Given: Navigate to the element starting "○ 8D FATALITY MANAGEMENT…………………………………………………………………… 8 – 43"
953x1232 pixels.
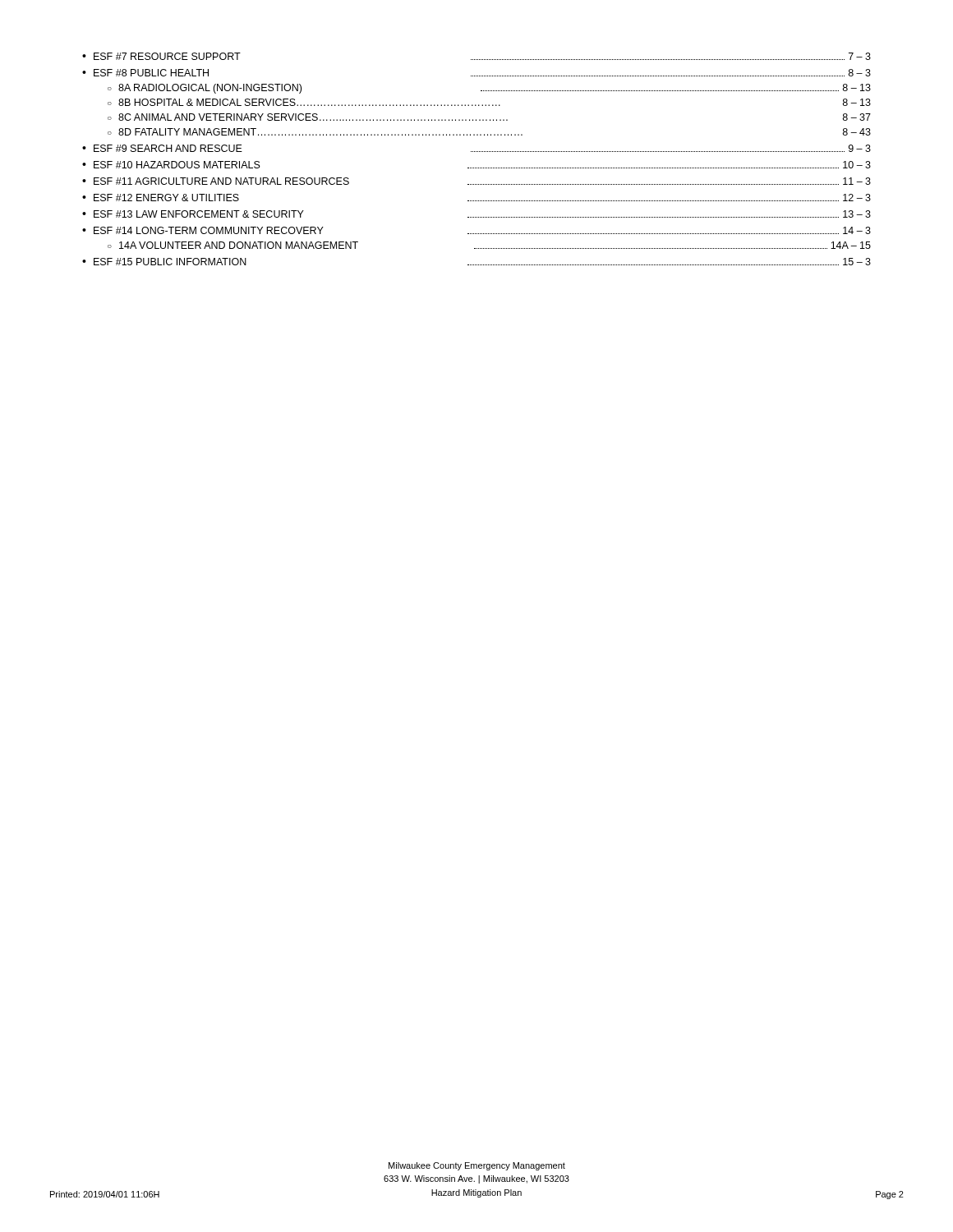Looking at the screenshot, I should pyautogui.click(x=489, y=132).
